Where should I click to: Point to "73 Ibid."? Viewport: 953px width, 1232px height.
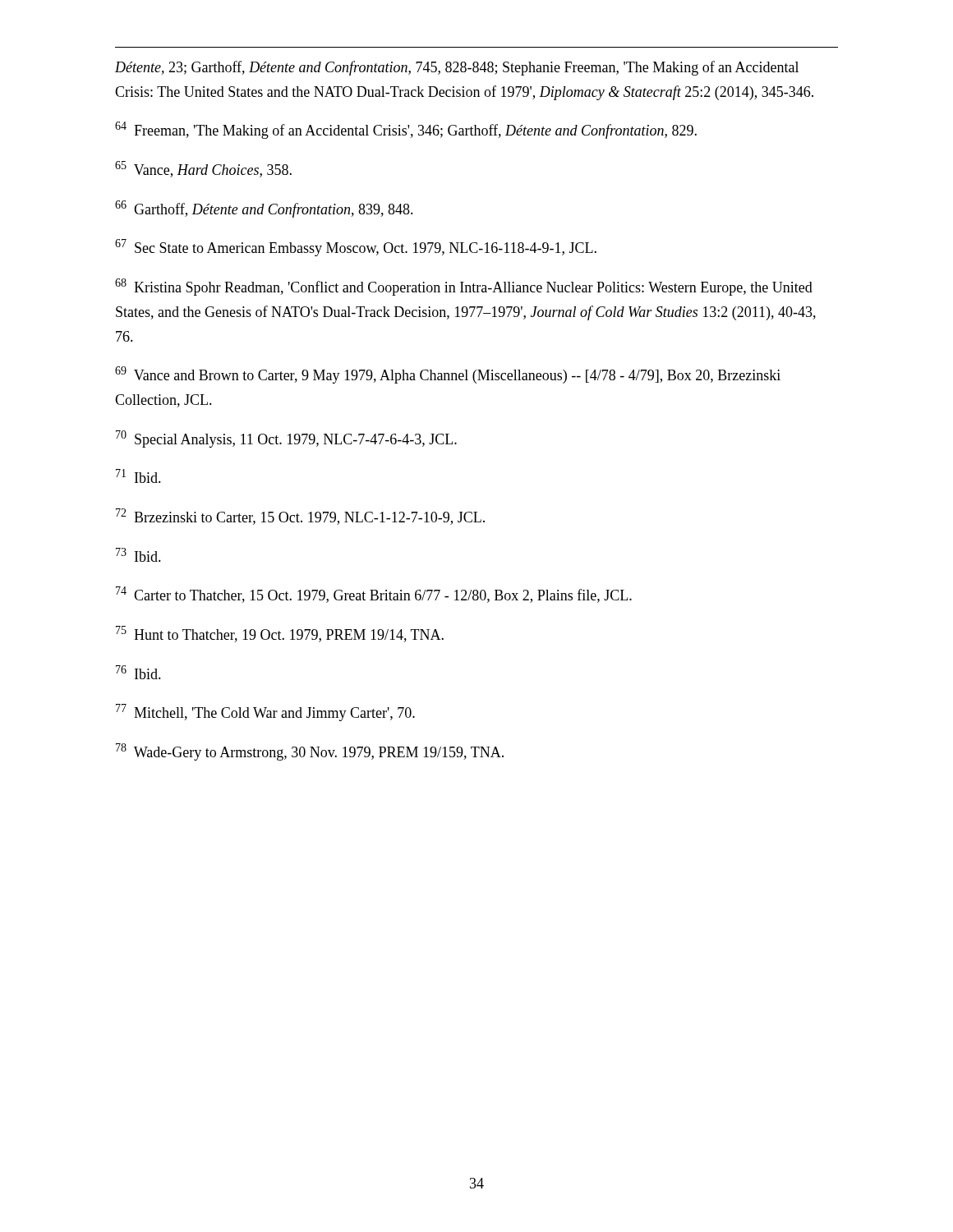point(138,555)
